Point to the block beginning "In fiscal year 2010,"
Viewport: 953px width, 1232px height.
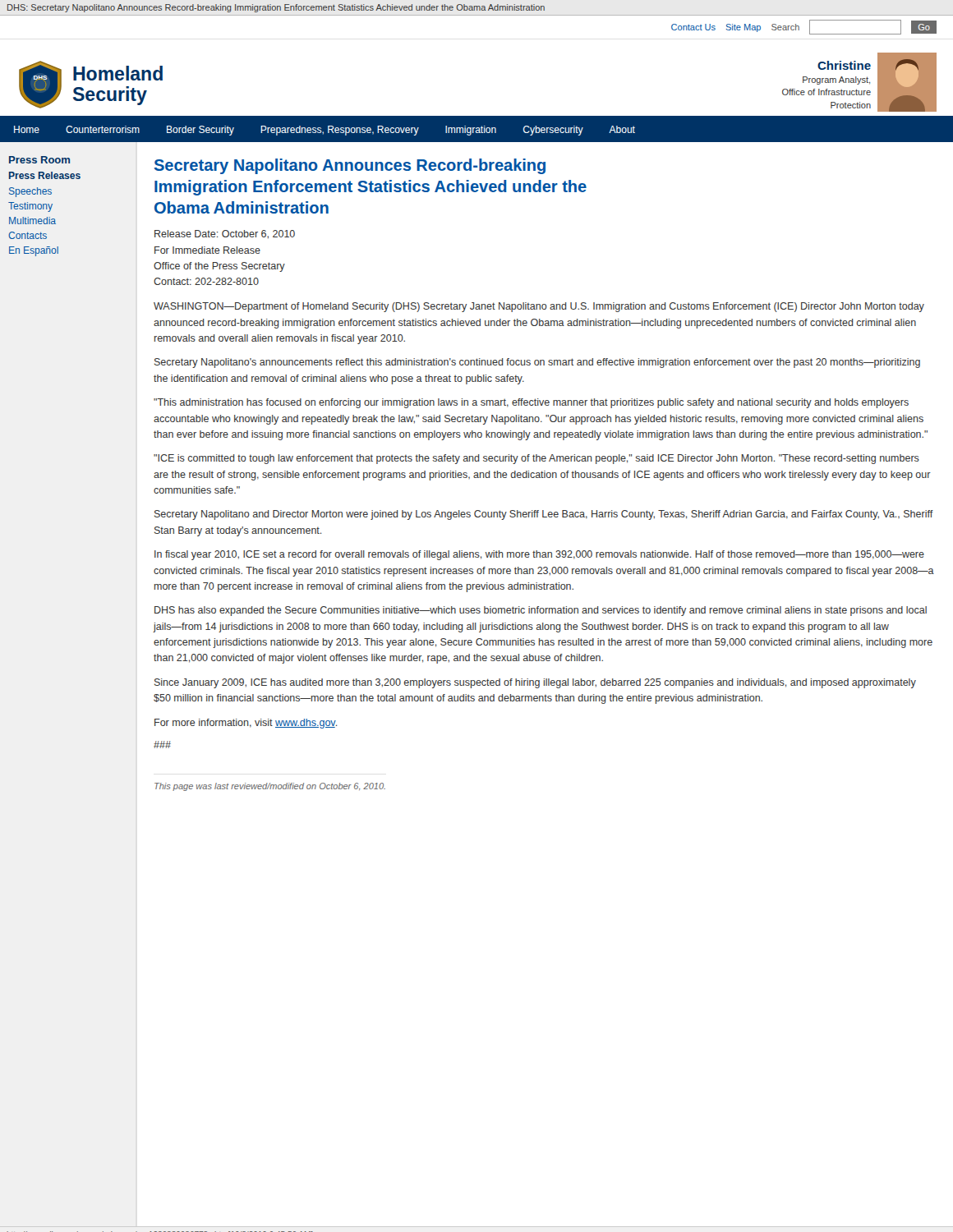544,570
